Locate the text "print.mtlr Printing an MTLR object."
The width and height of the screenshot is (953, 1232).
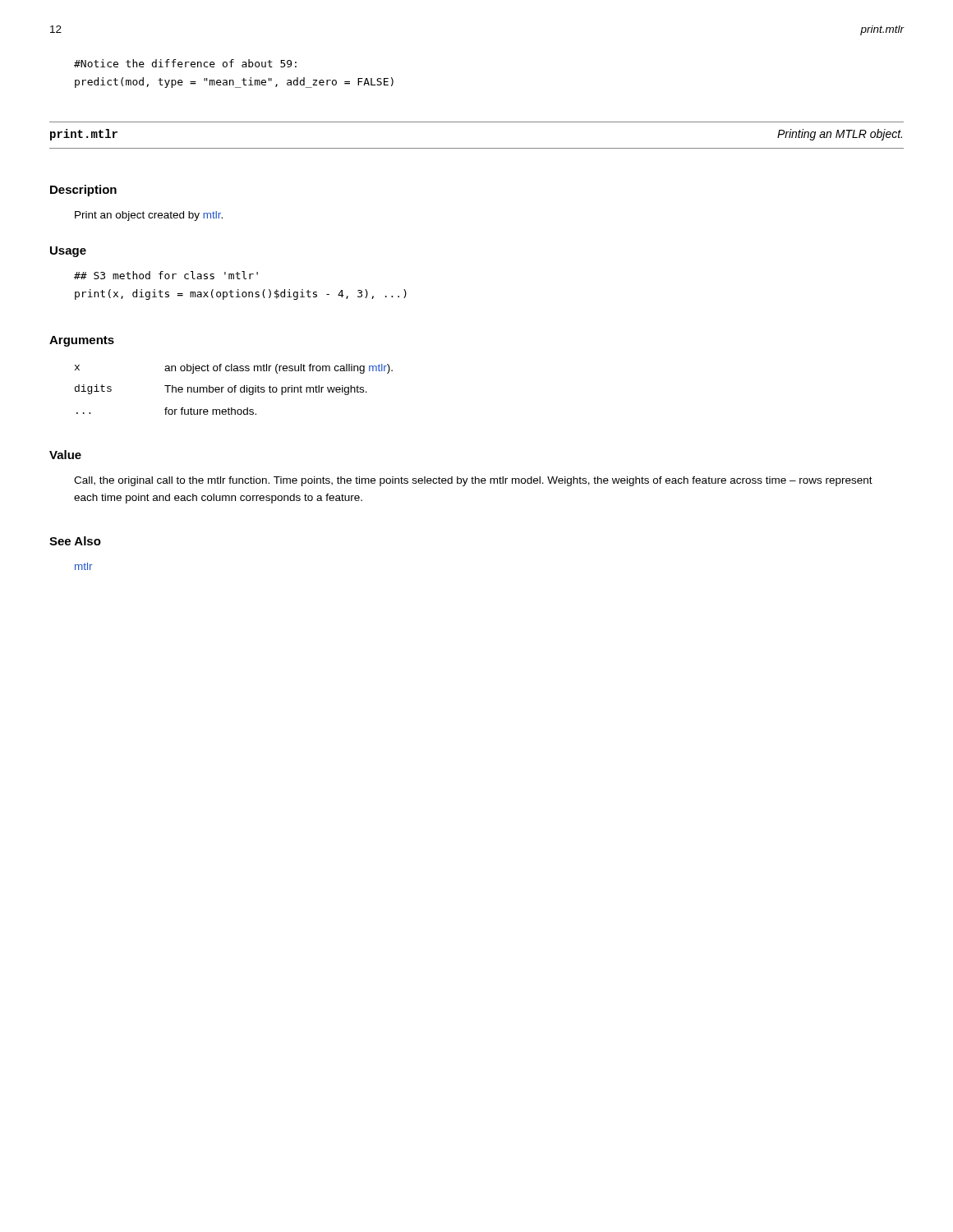80,134
